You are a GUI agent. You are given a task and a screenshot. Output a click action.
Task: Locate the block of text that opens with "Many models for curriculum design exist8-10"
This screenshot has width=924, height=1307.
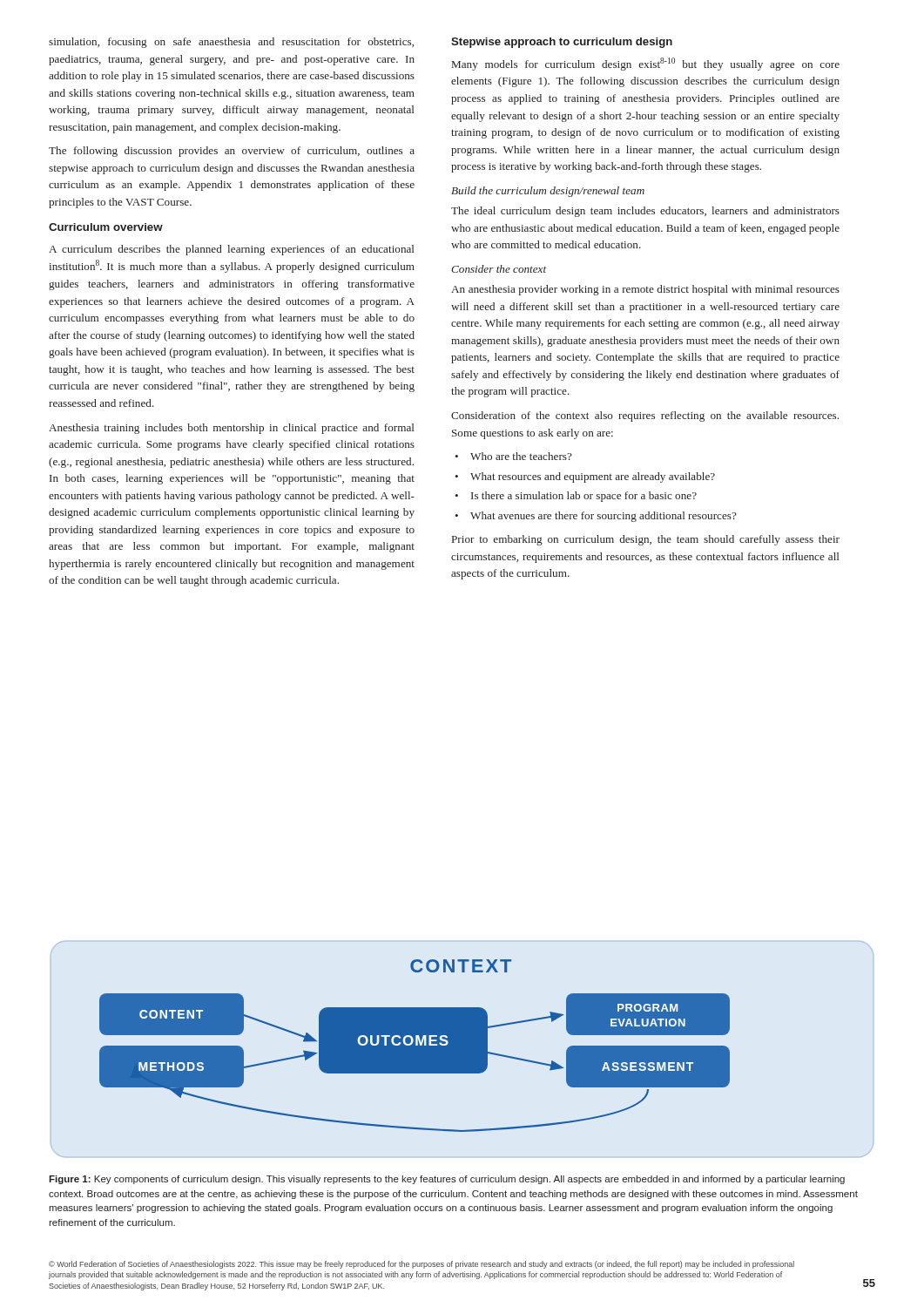[645, 115]
